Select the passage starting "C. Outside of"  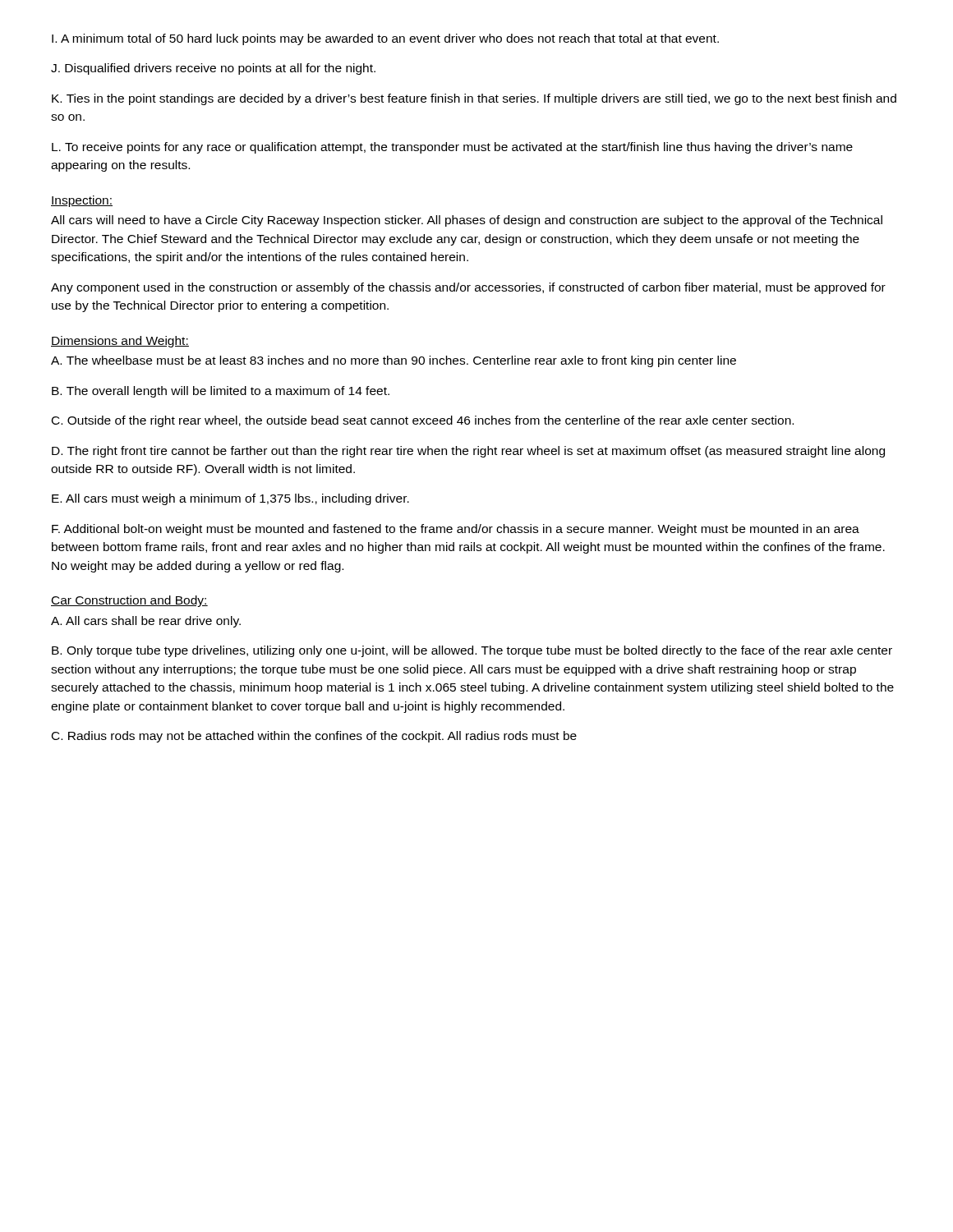coord(423,420)
